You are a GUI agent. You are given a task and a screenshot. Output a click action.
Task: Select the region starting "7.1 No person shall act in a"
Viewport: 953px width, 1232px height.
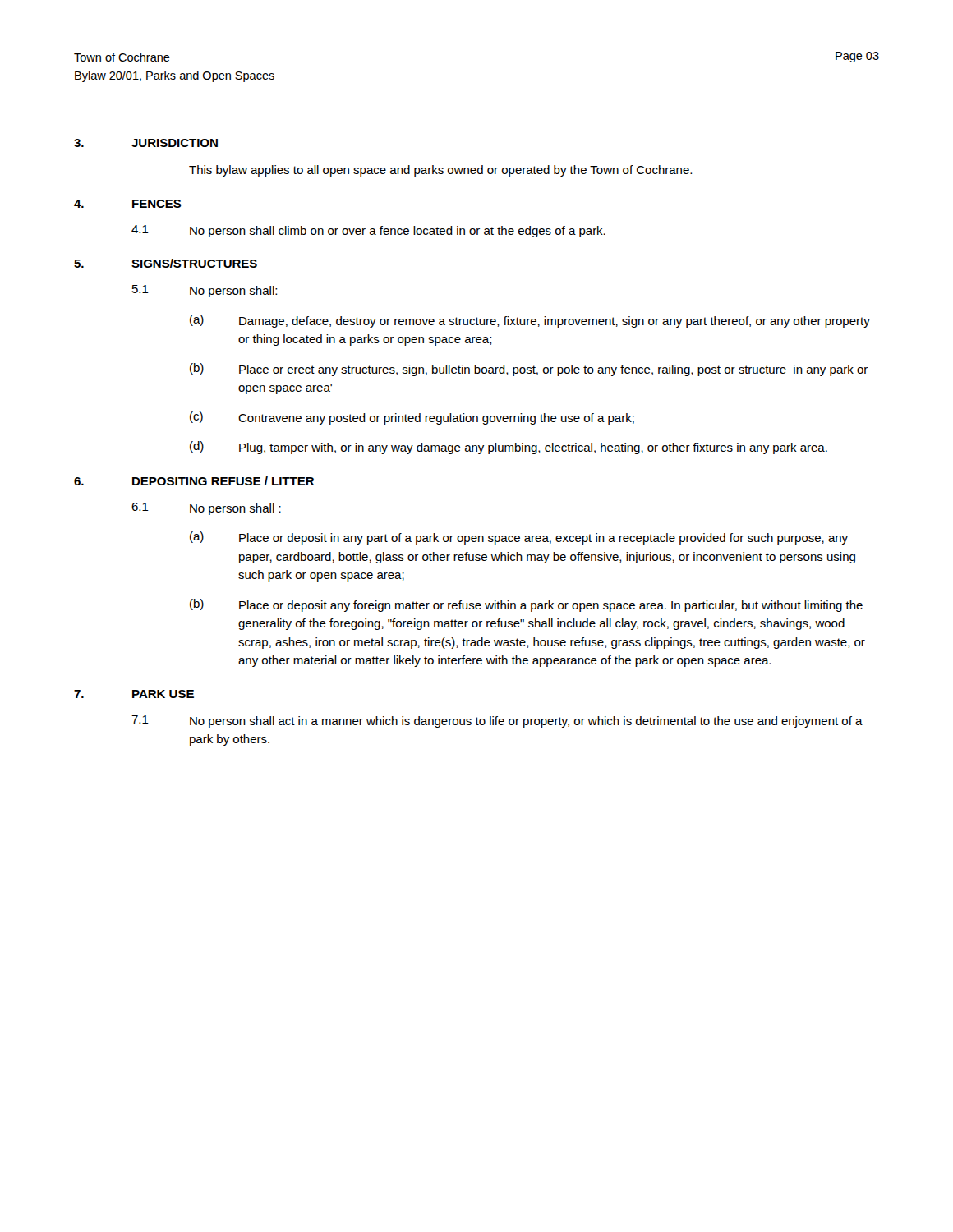tap(505, 730)
